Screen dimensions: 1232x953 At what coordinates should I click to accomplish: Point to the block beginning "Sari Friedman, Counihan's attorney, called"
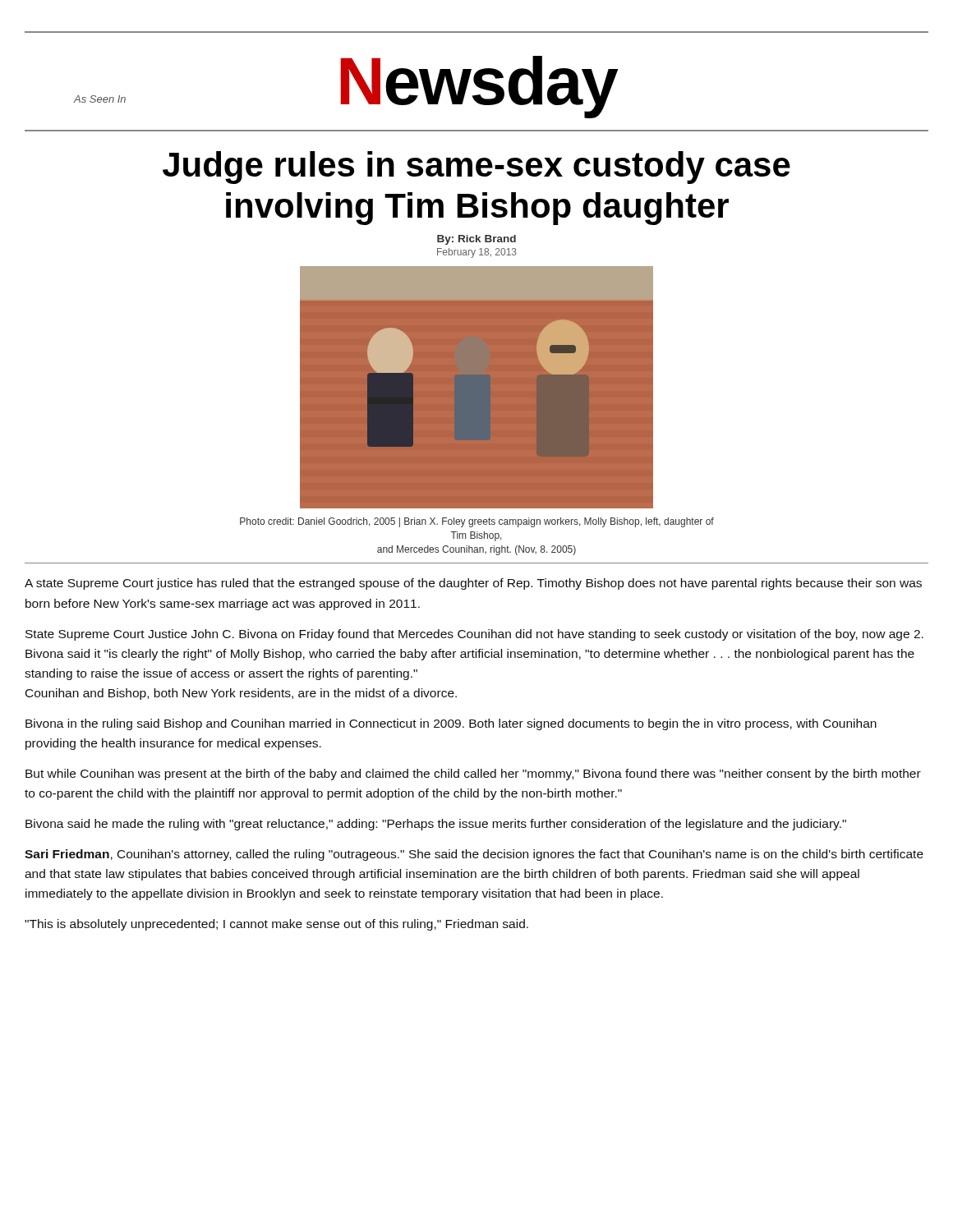(x=474, y=873)
